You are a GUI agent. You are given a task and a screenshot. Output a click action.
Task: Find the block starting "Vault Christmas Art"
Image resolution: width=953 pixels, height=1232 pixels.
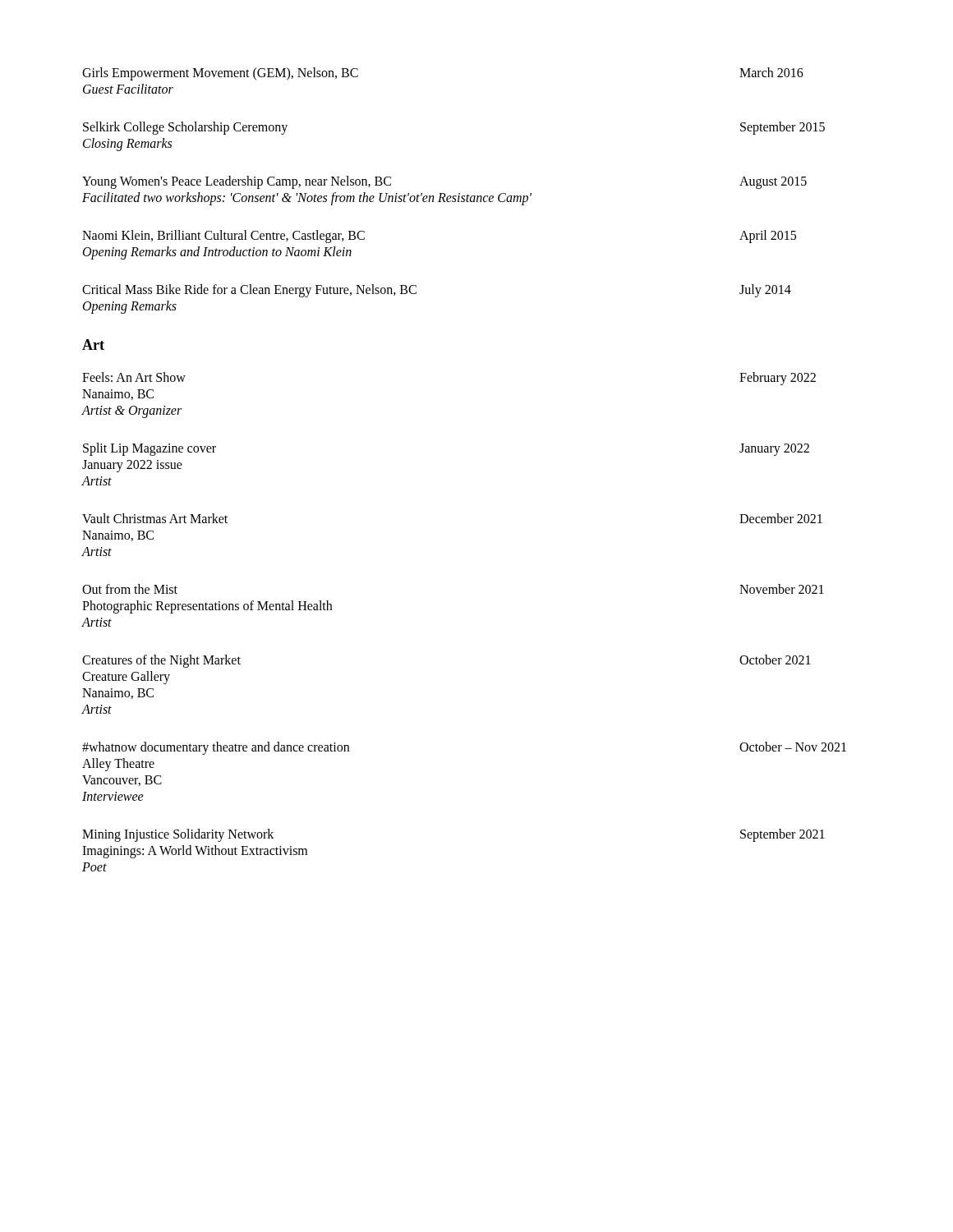tap(158, 517)
